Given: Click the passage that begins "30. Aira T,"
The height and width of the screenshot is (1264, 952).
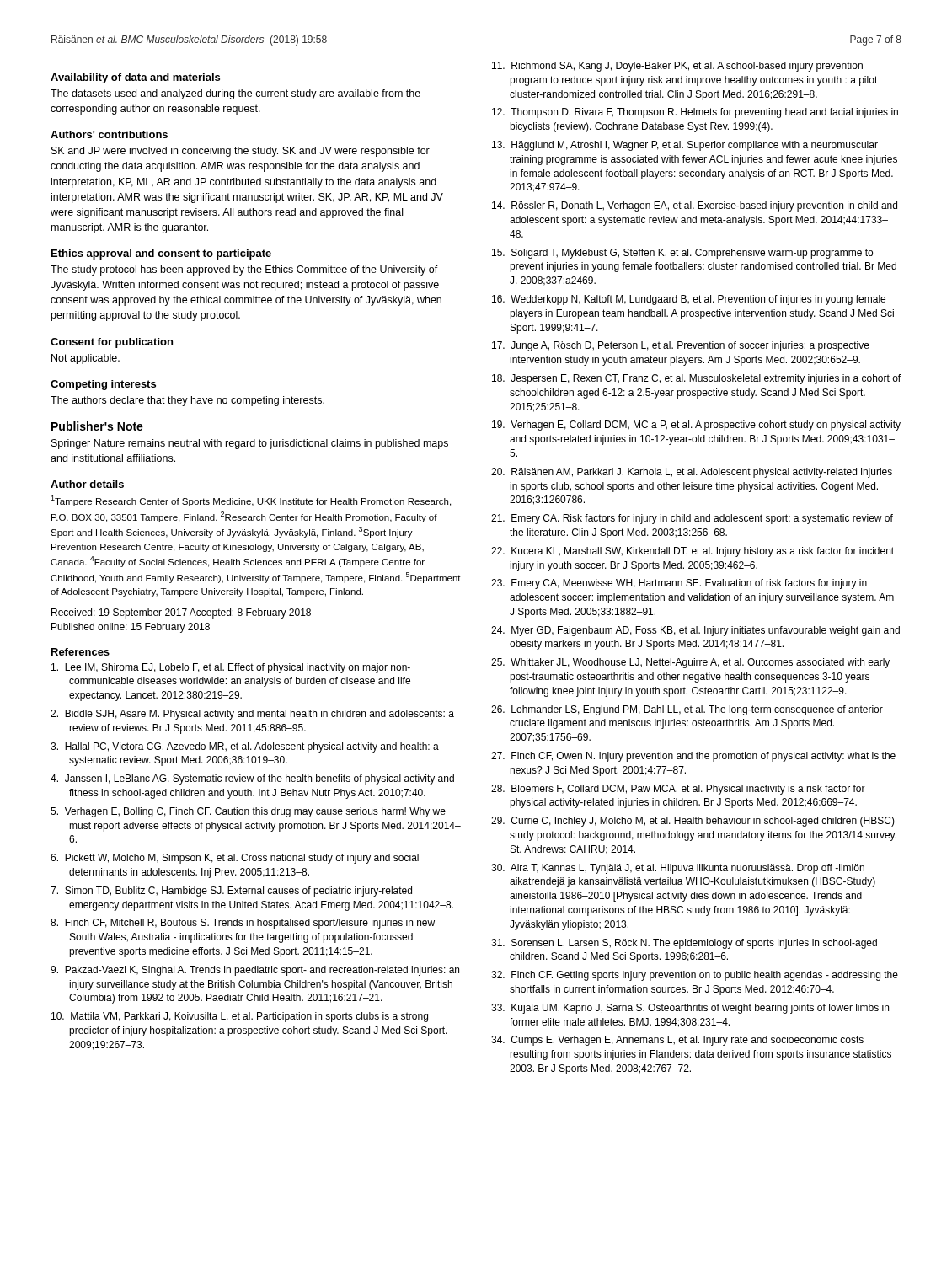Looking at the screenshot, I should 683,896.
